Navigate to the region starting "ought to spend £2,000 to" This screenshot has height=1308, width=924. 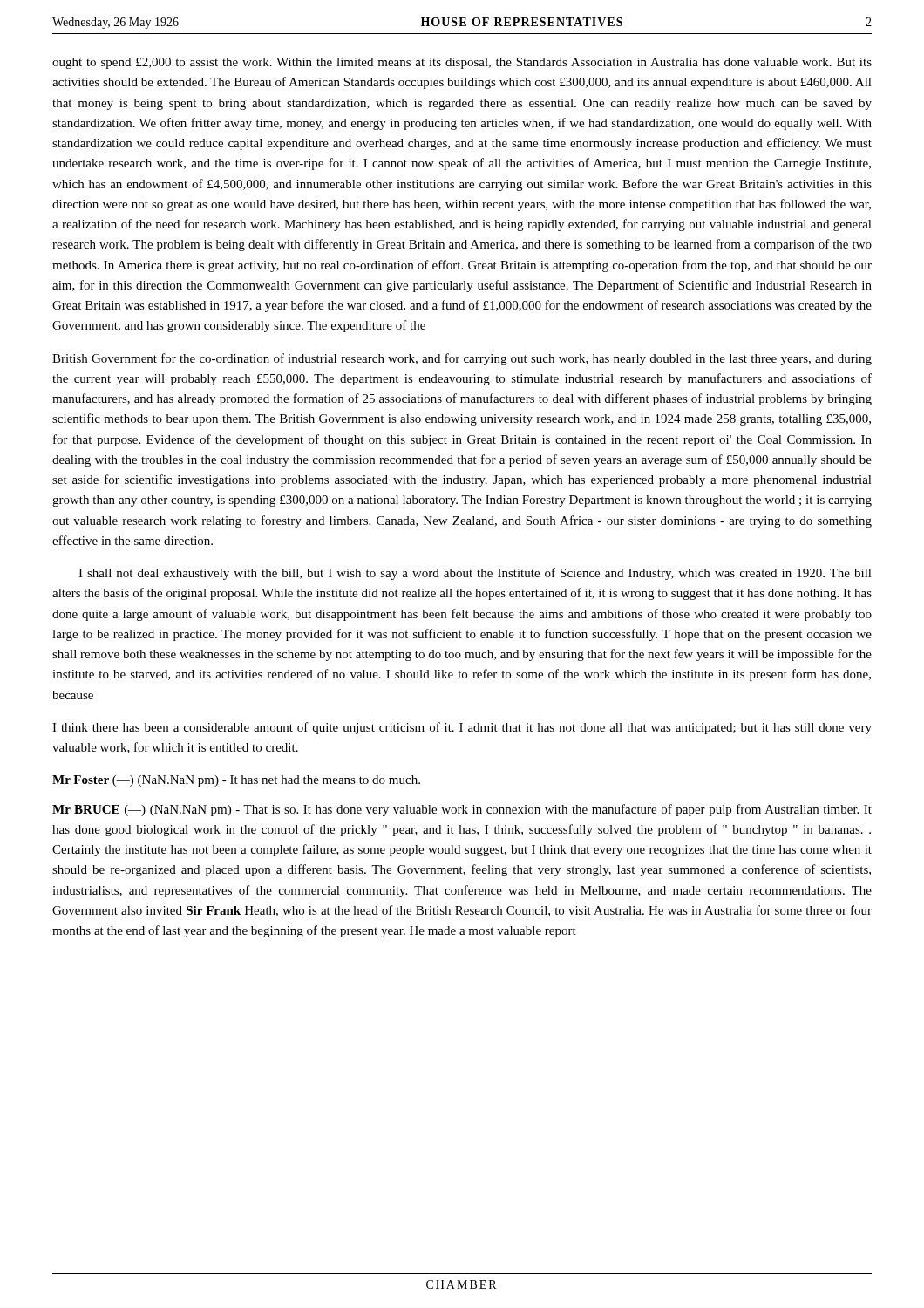[462, 194]
